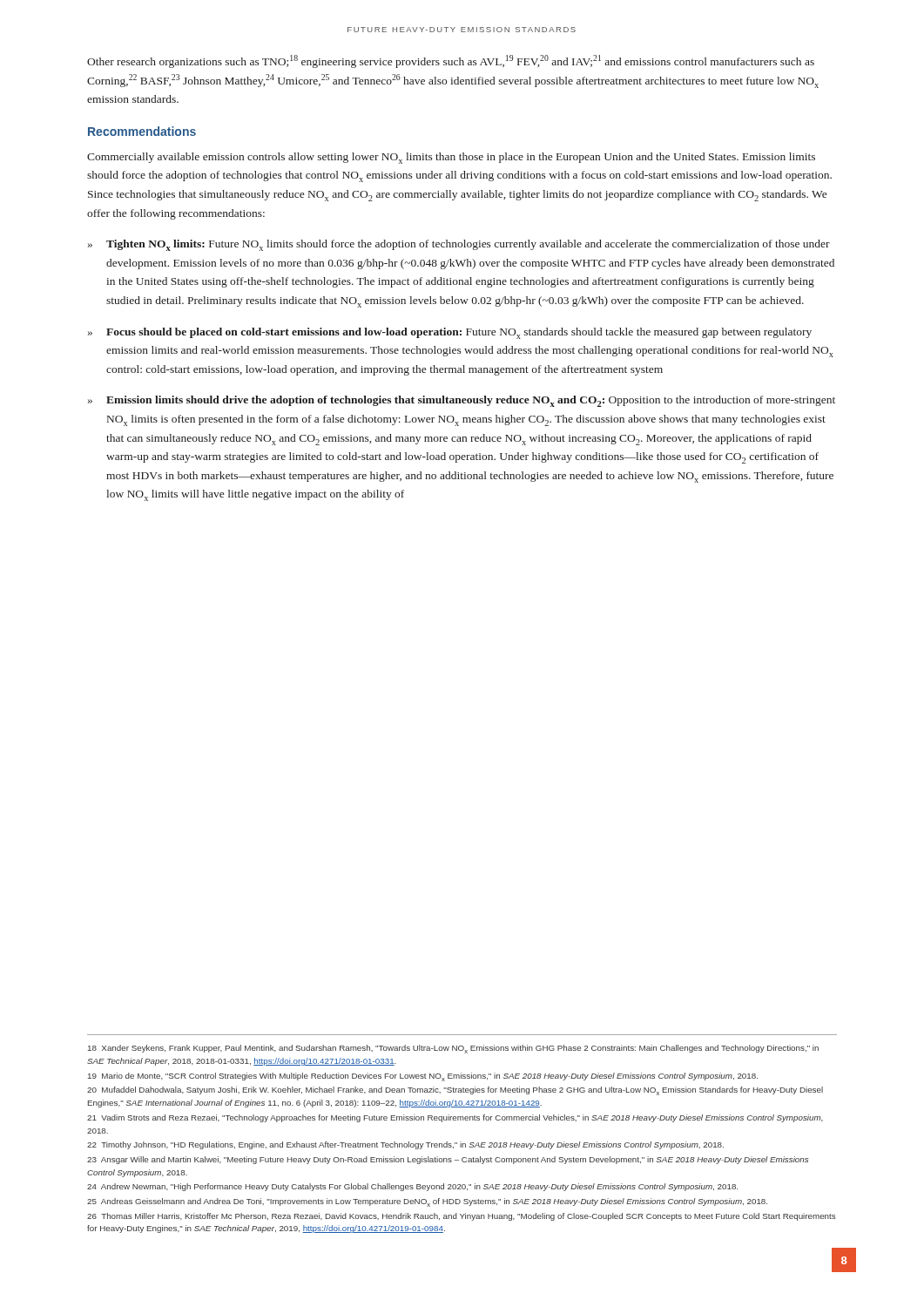Screen dimensions: 1307x924
Task: Point to the block beginning "22 Timothy Johnson, "HD Regulations, Engine, and Exhaust"
Action: point(406,1145)
